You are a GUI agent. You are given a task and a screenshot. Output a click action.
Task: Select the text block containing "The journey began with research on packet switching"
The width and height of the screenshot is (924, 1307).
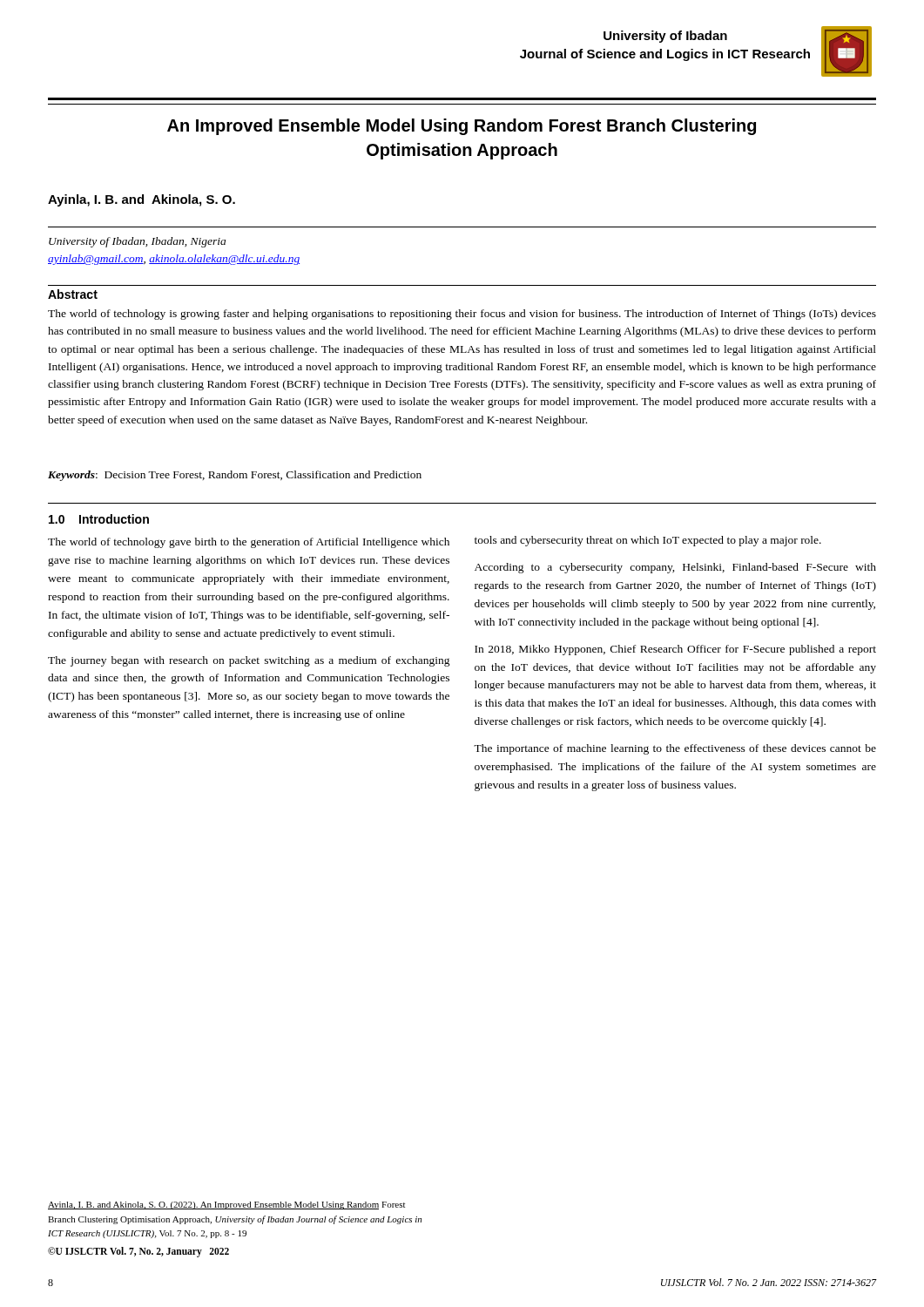pyautogui.click(x=249, y=687)
